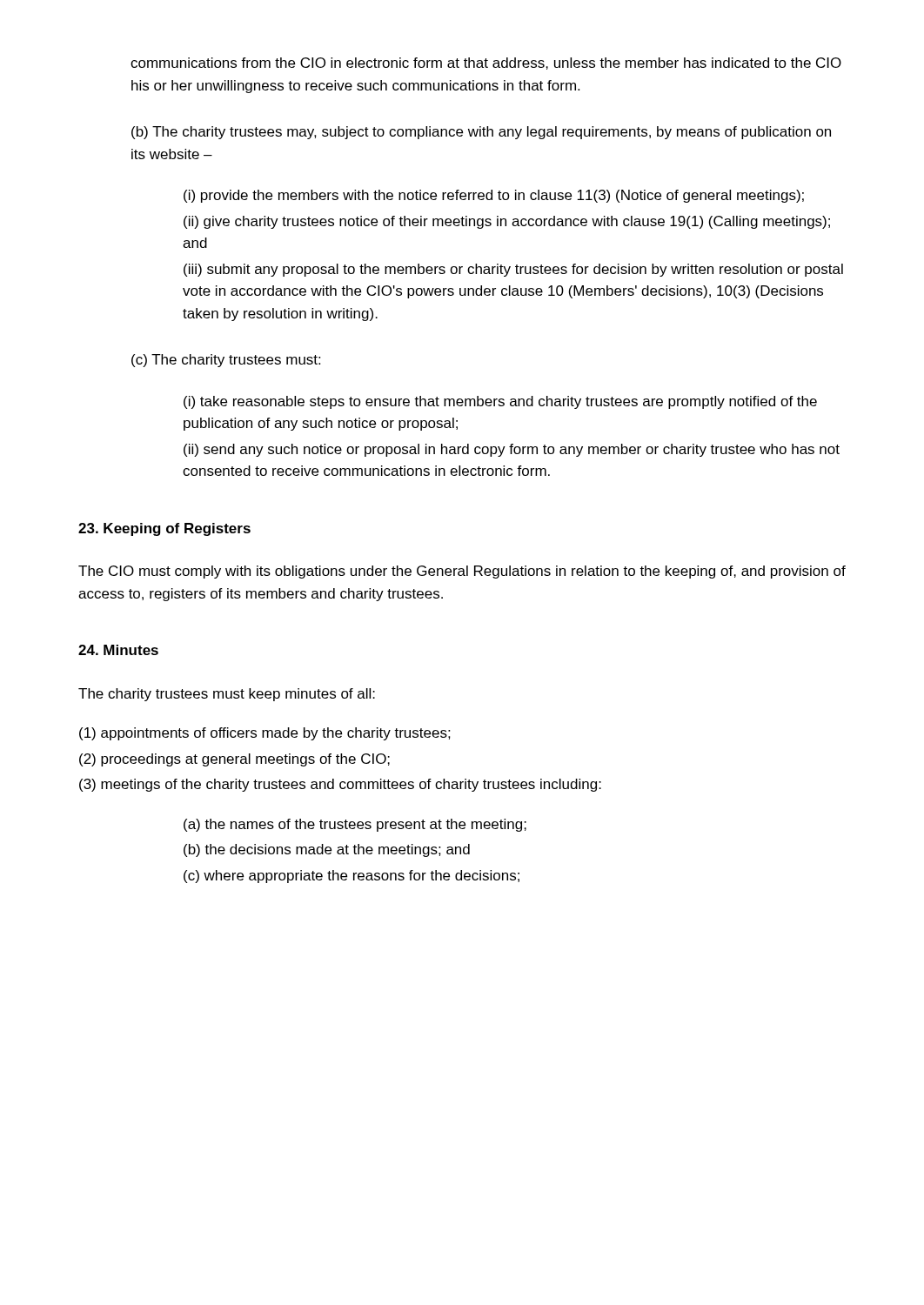Where is the passage that starts "(ii) give charity trustees notice of their meetings"?
This screenshot has height=1305, width=924.
(x=514, y=232)
